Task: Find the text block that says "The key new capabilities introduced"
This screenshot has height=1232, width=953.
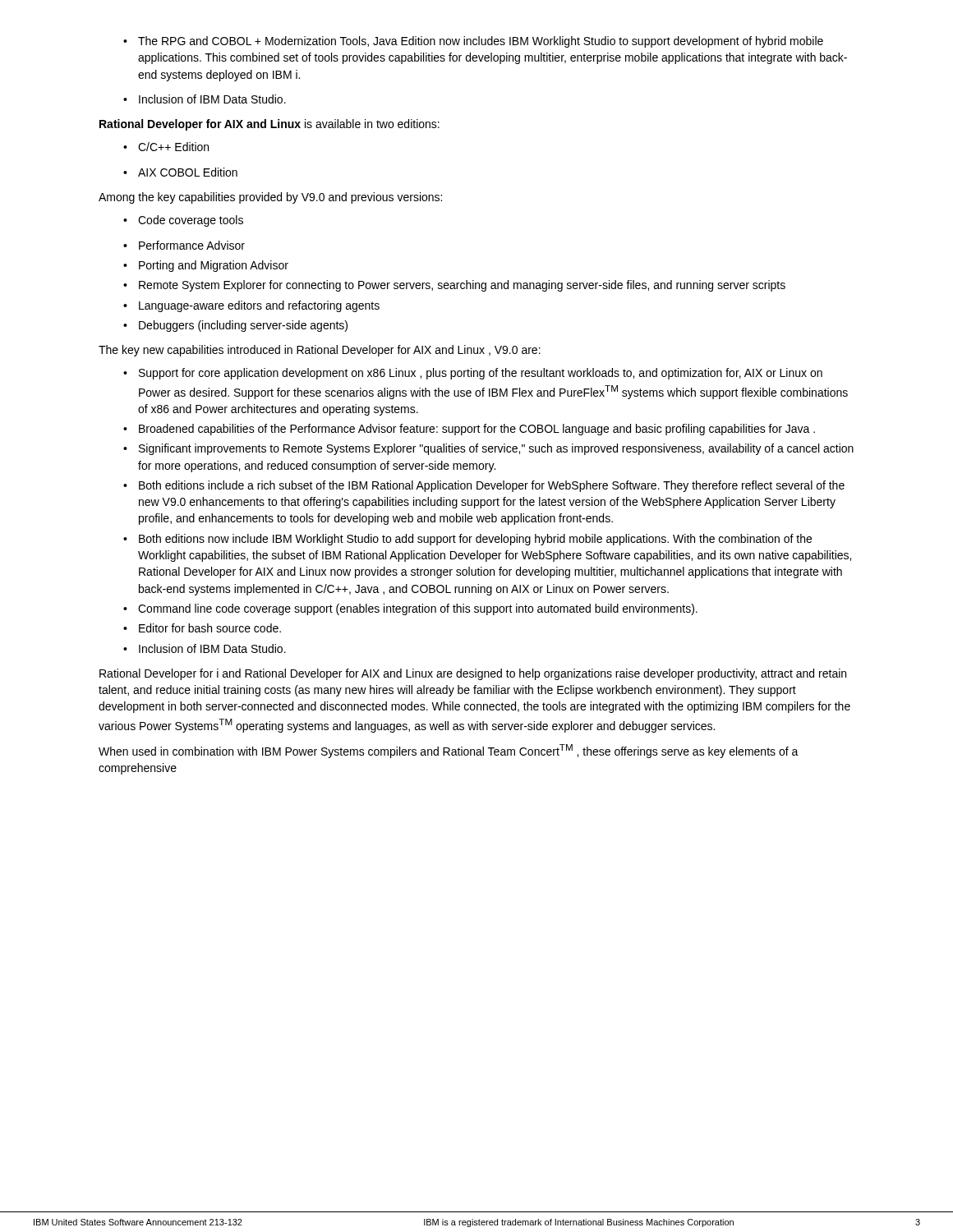Action: (x=476, y=350)
